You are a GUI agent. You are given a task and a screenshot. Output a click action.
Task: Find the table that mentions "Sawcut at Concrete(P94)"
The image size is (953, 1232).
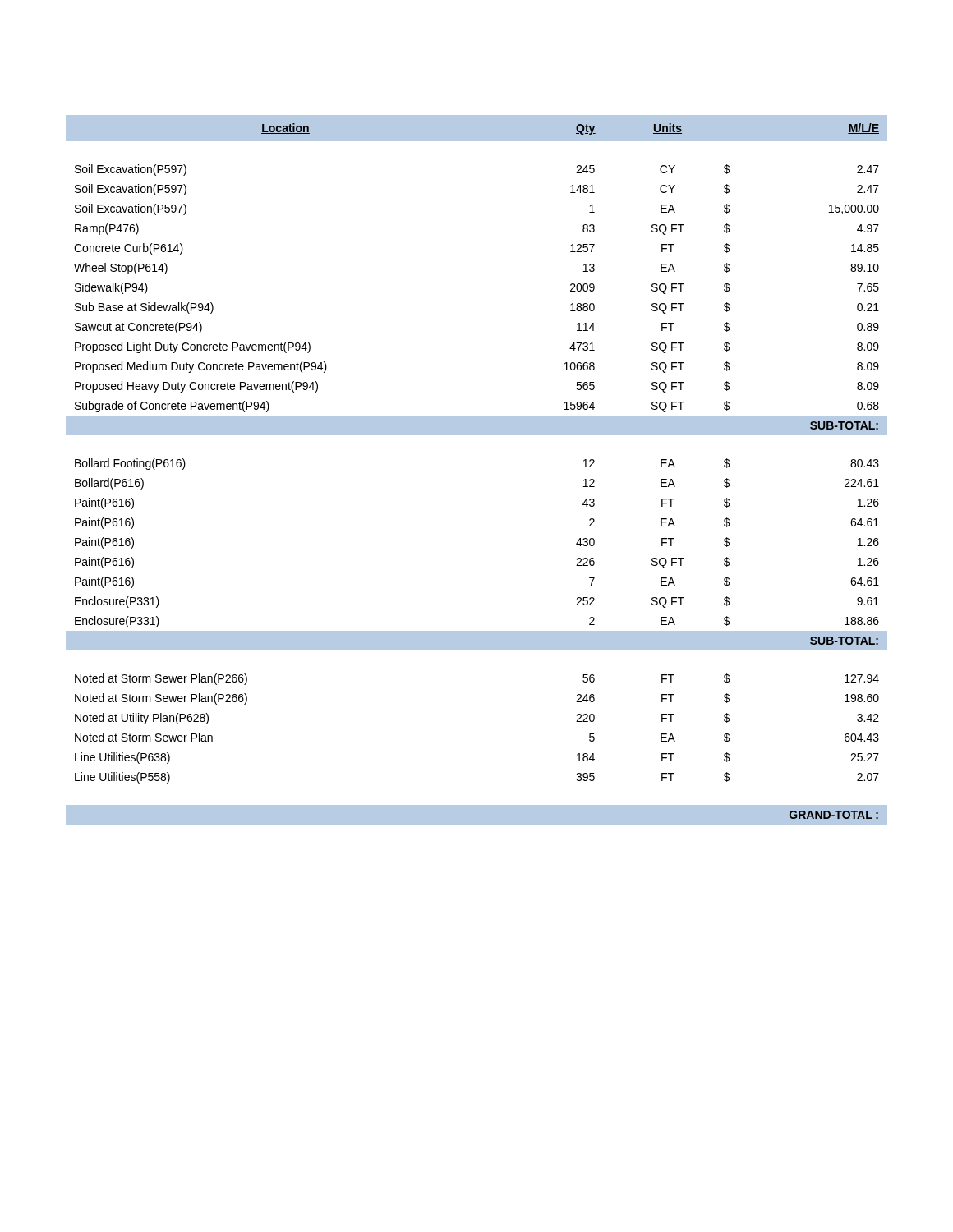click(x=476, y=470)
